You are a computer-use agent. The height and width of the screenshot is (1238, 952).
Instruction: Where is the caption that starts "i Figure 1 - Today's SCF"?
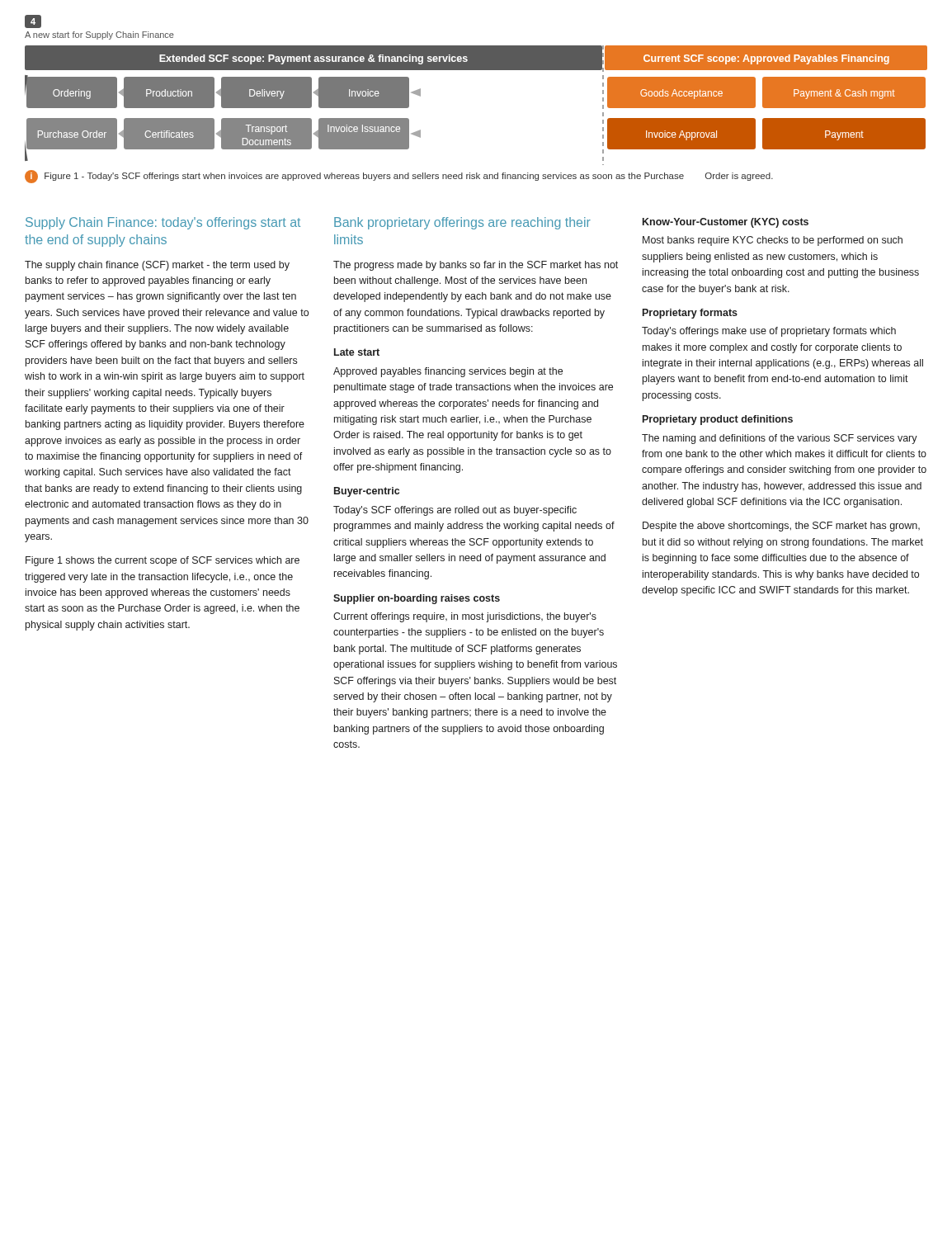point(399,176)
